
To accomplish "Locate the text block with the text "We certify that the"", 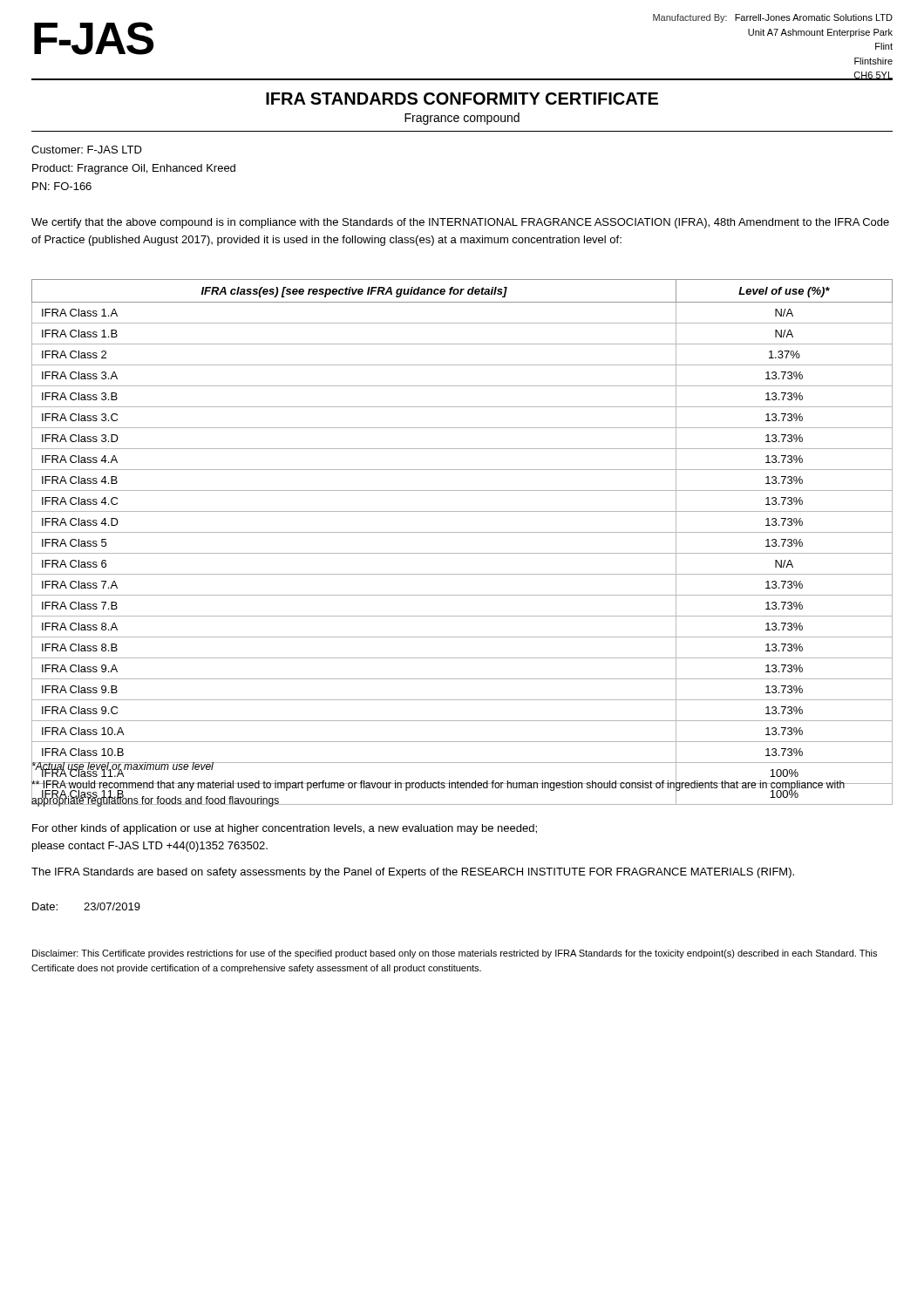I will tap(460, 231).
